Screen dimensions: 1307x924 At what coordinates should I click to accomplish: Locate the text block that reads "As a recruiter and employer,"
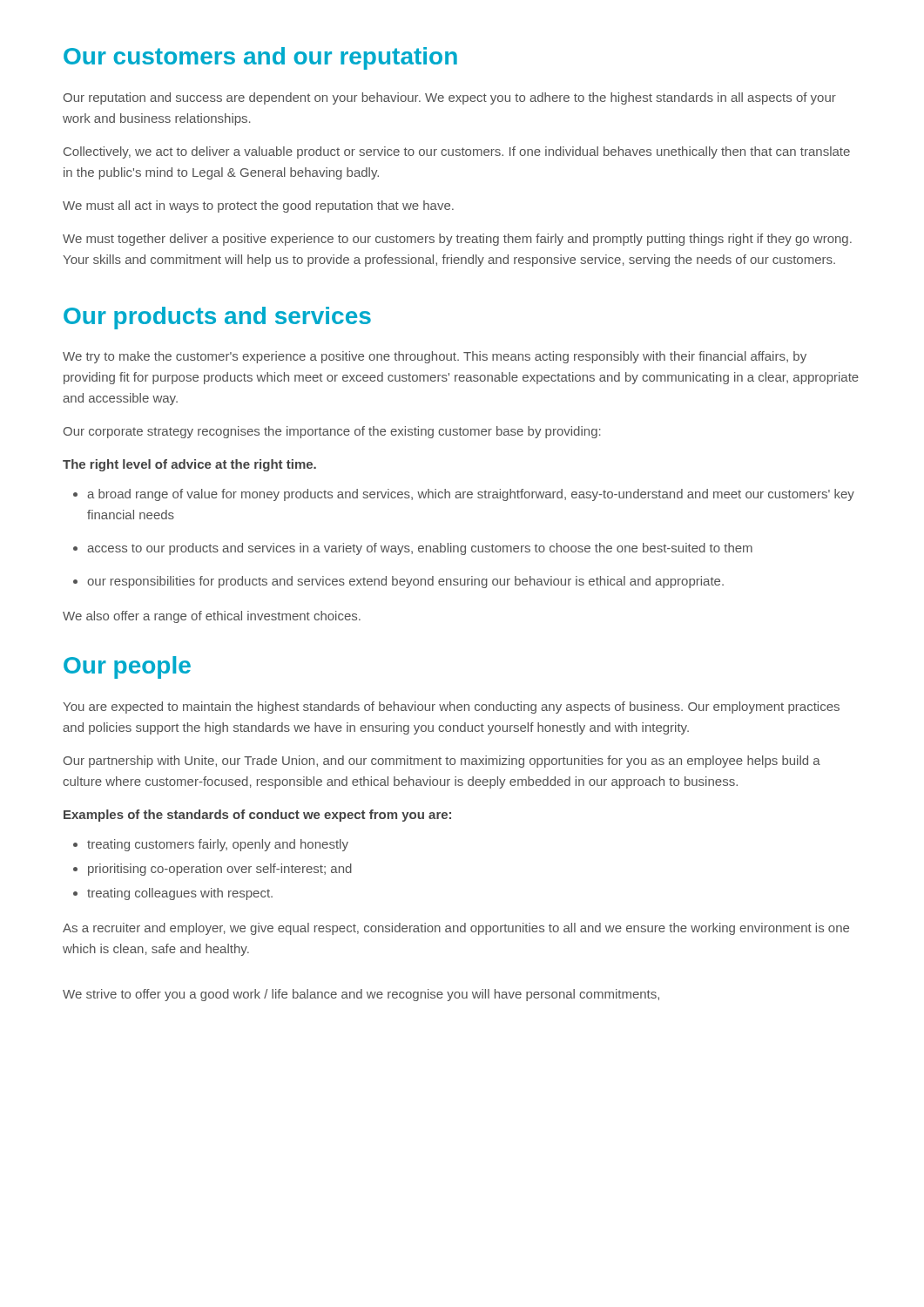tap(462, 938)
